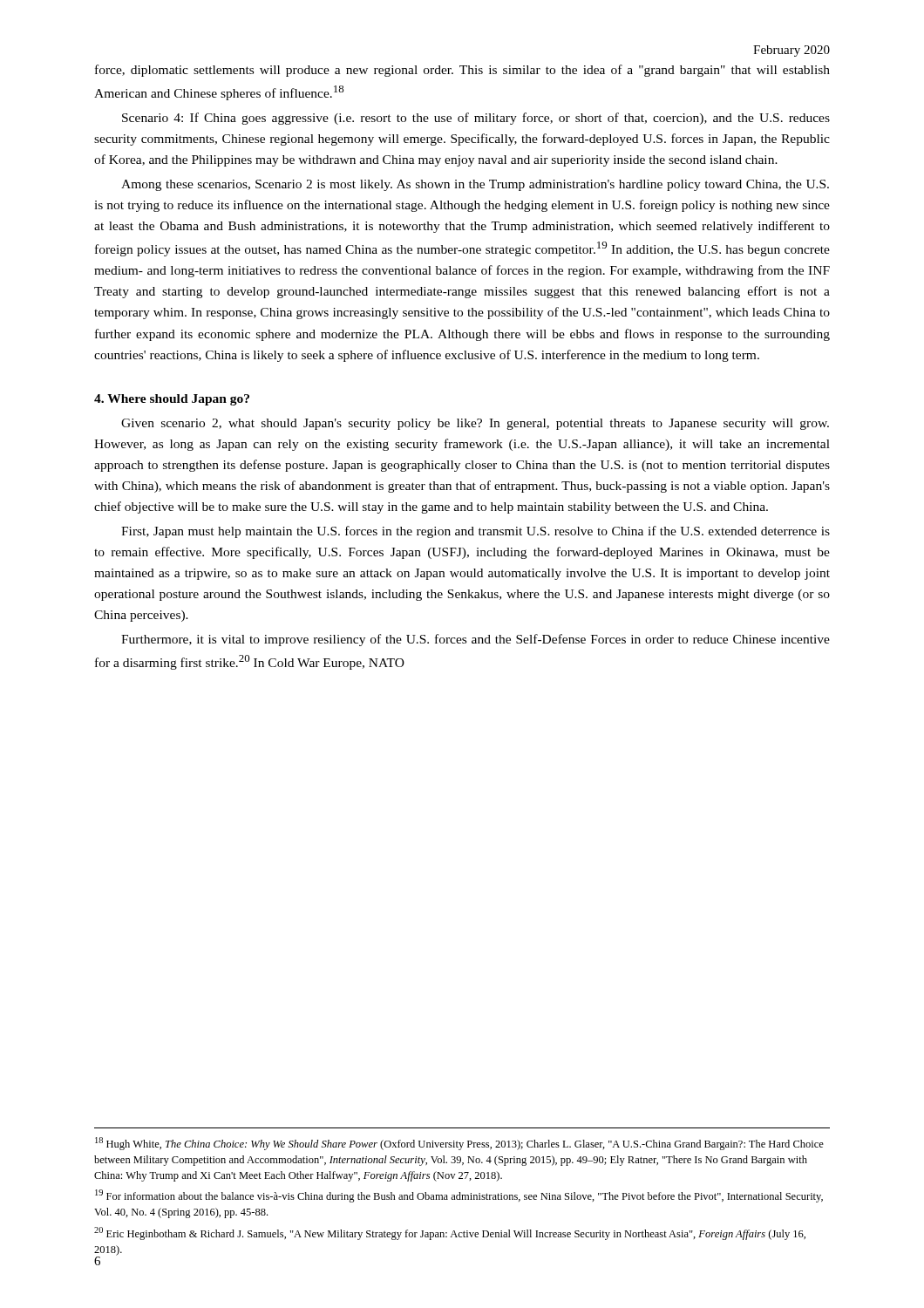Find the text block starting "Scenario 4: If China"

click(x=462, y=139)
